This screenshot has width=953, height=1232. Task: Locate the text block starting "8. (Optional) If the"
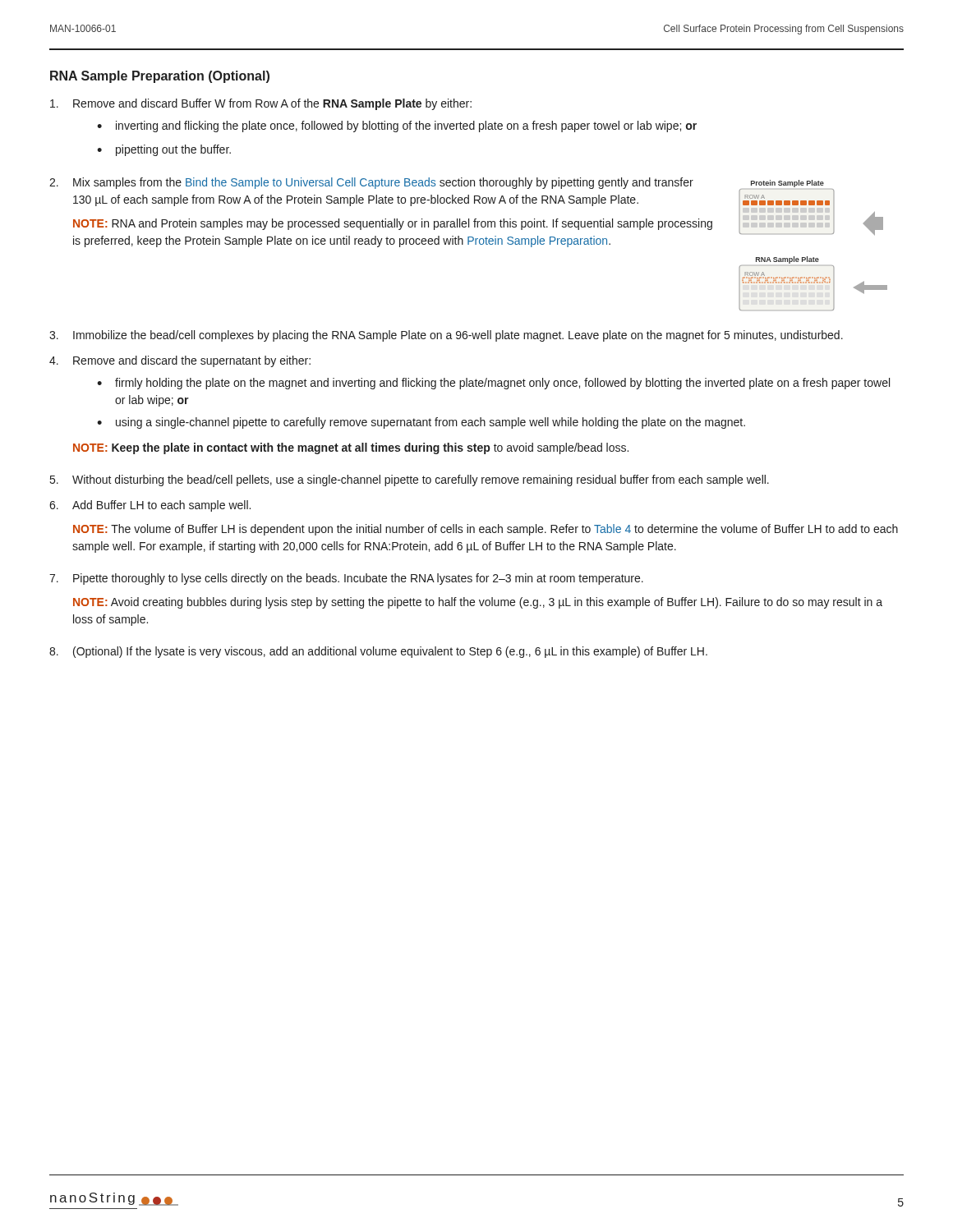(476, 652)
